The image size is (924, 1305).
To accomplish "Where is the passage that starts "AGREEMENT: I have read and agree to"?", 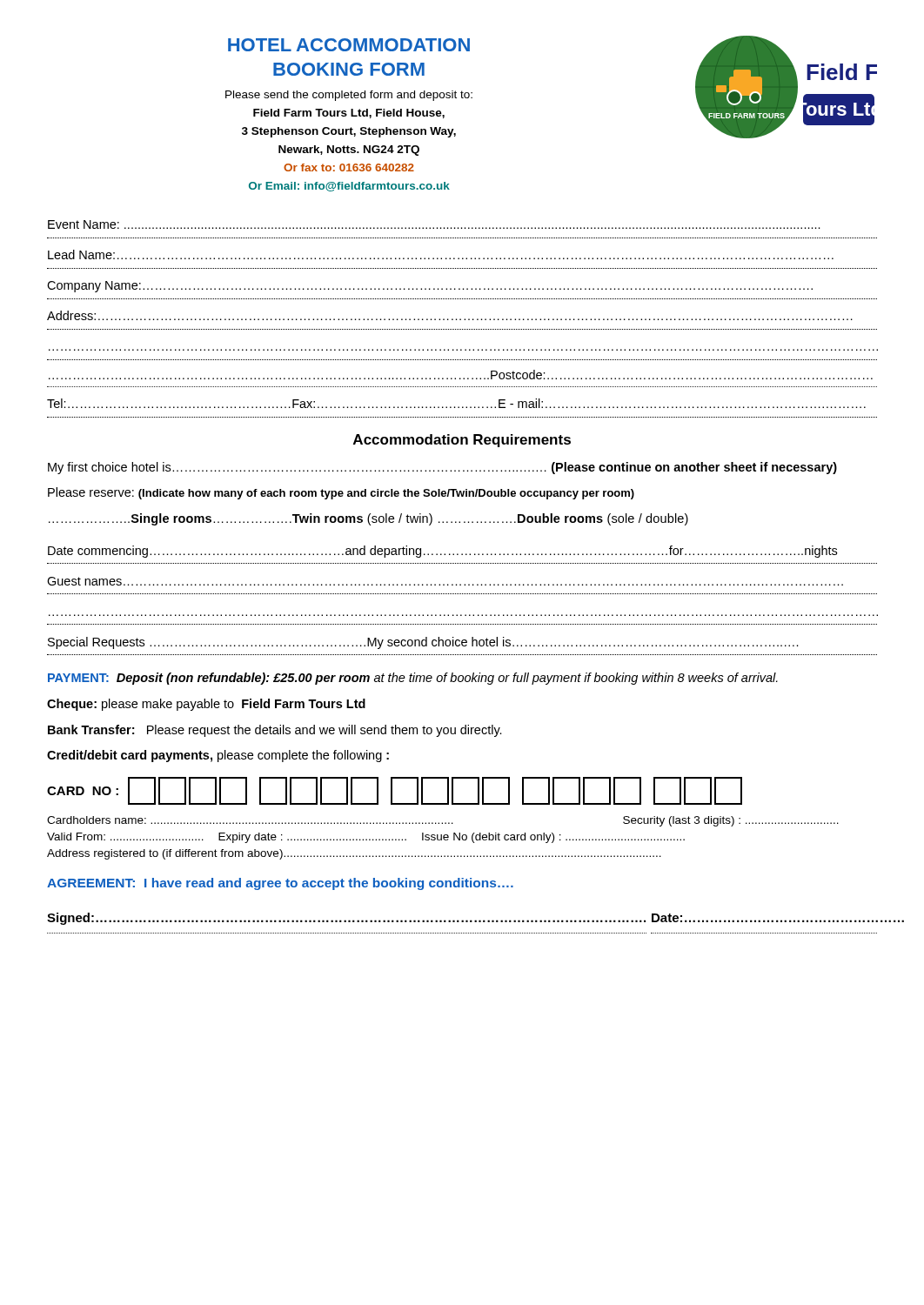I will (280, 883).
